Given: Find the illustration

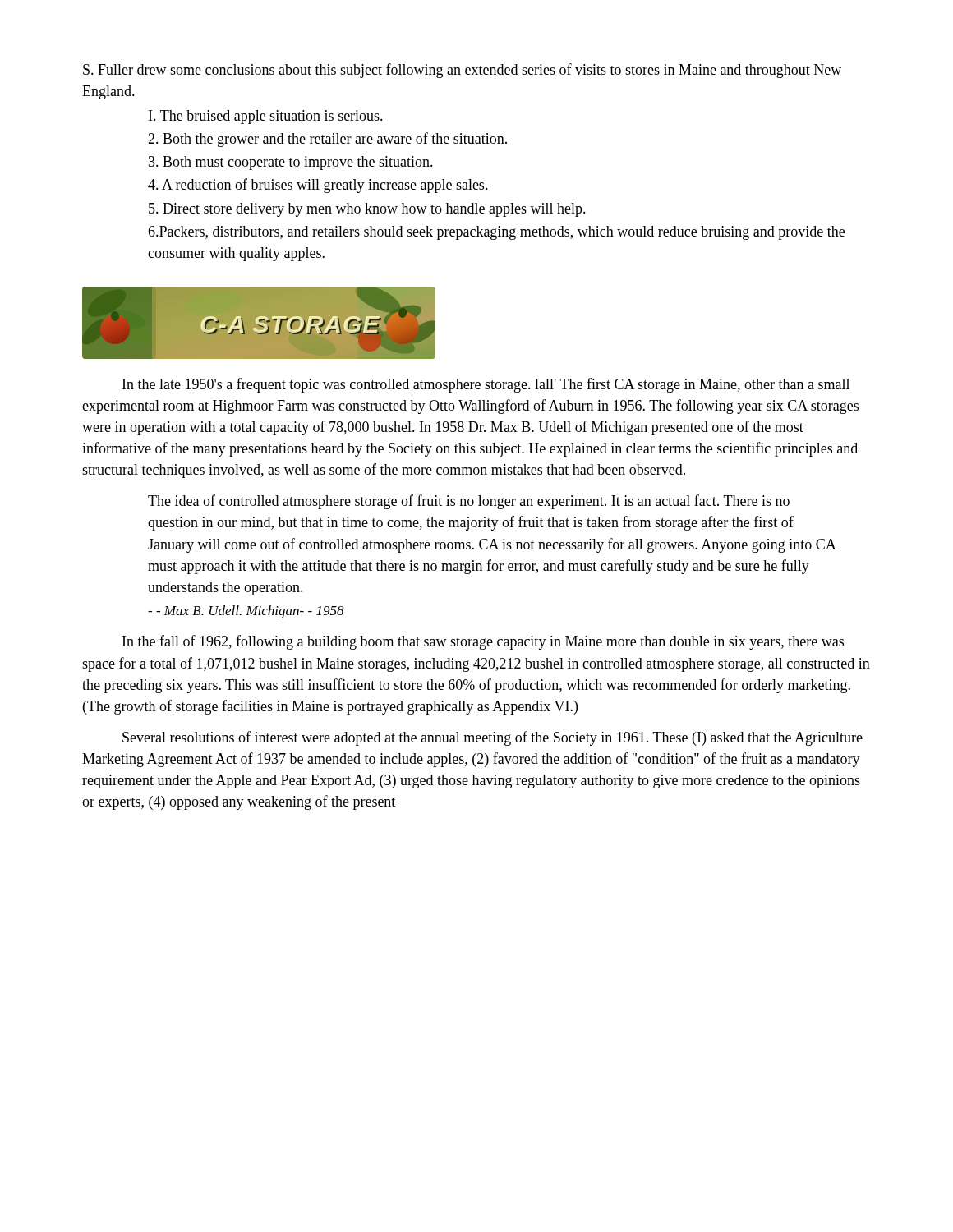Looking at the screenshot, I should click(x=476, y=323).
